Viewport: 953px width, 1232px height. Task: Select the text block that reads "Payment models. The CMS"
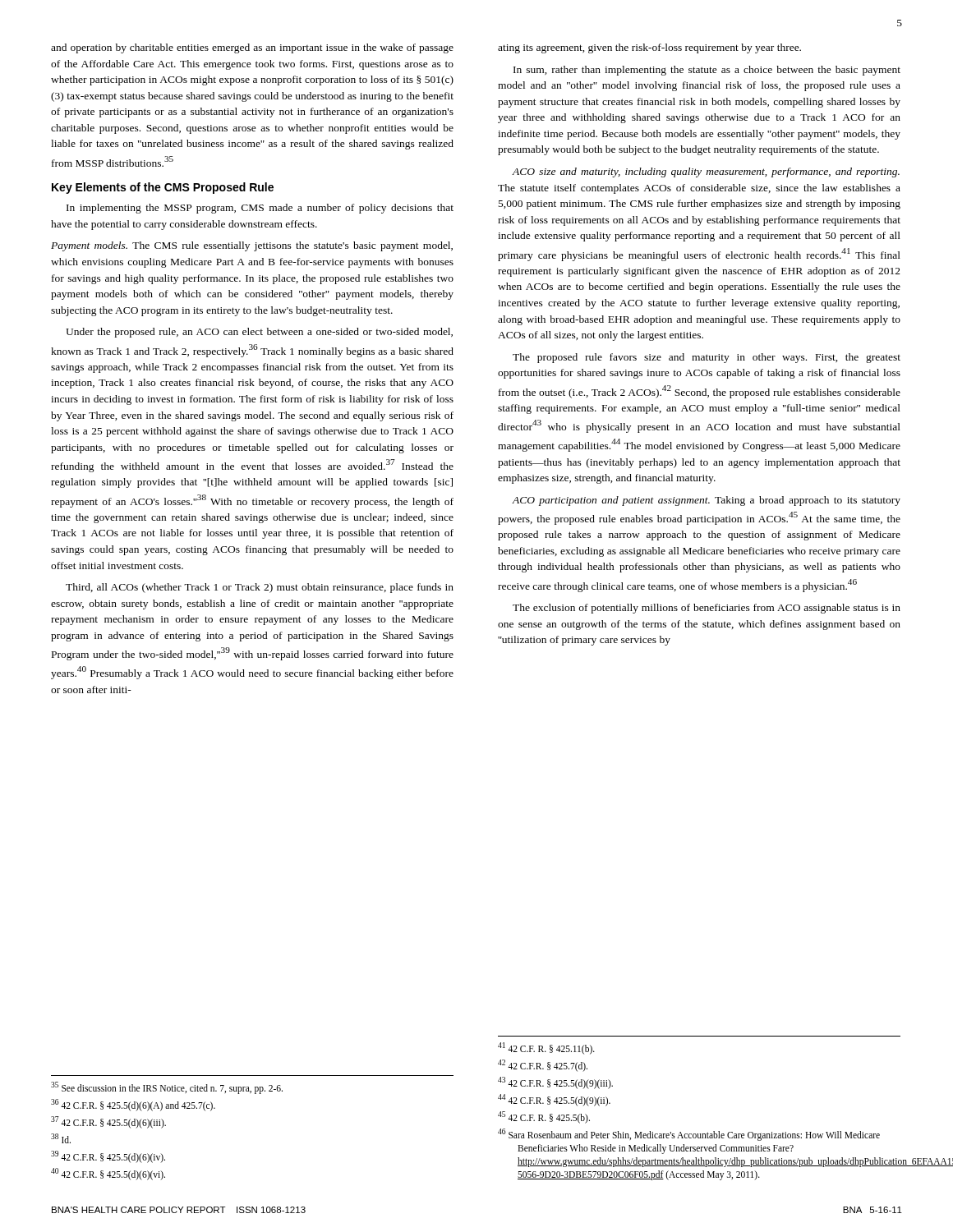click(x=252, y=278)
